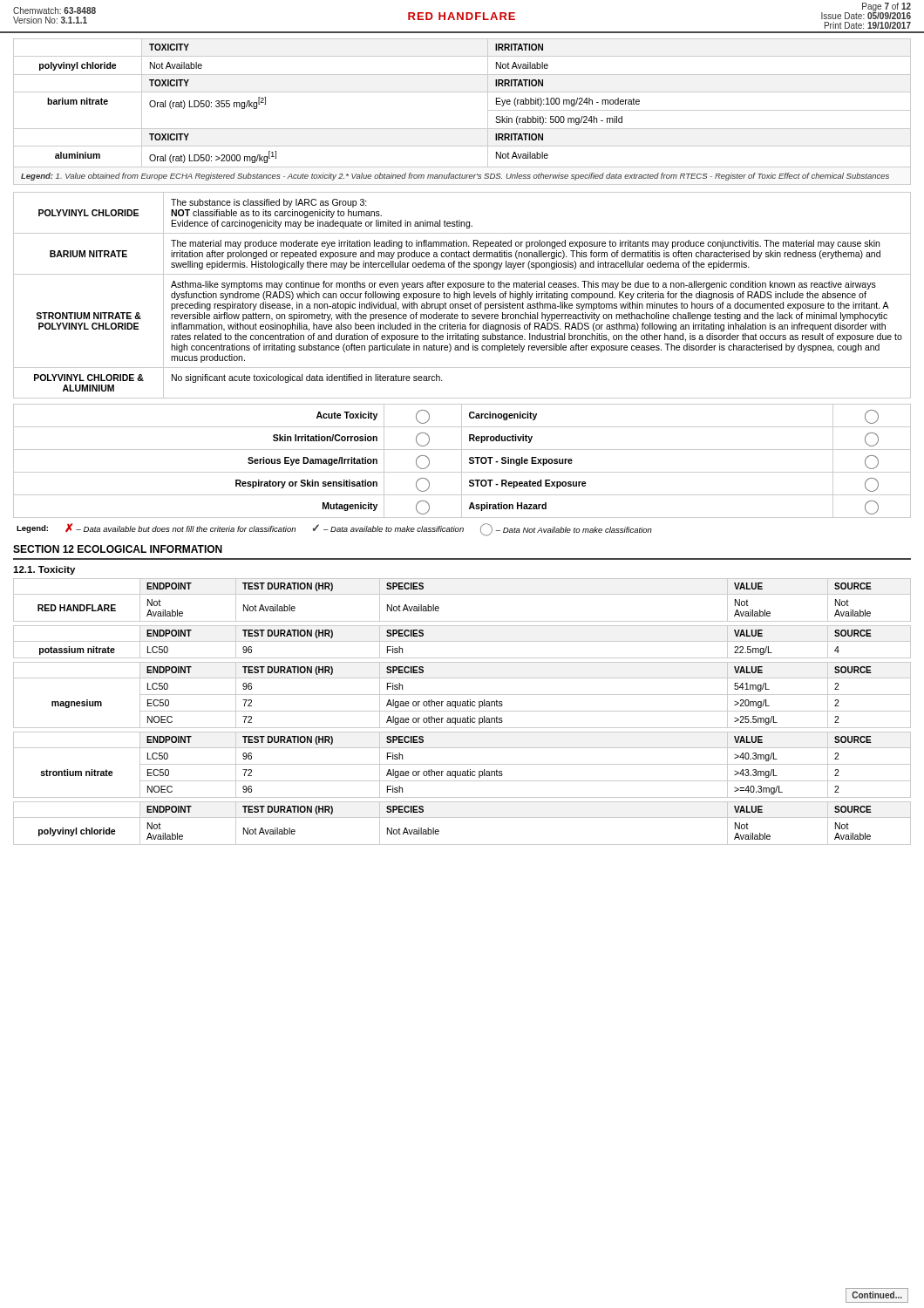The image size is (924, 1308).
Task: Select the table that reads "Aspiration Hazard"
Action: point(462,460)
